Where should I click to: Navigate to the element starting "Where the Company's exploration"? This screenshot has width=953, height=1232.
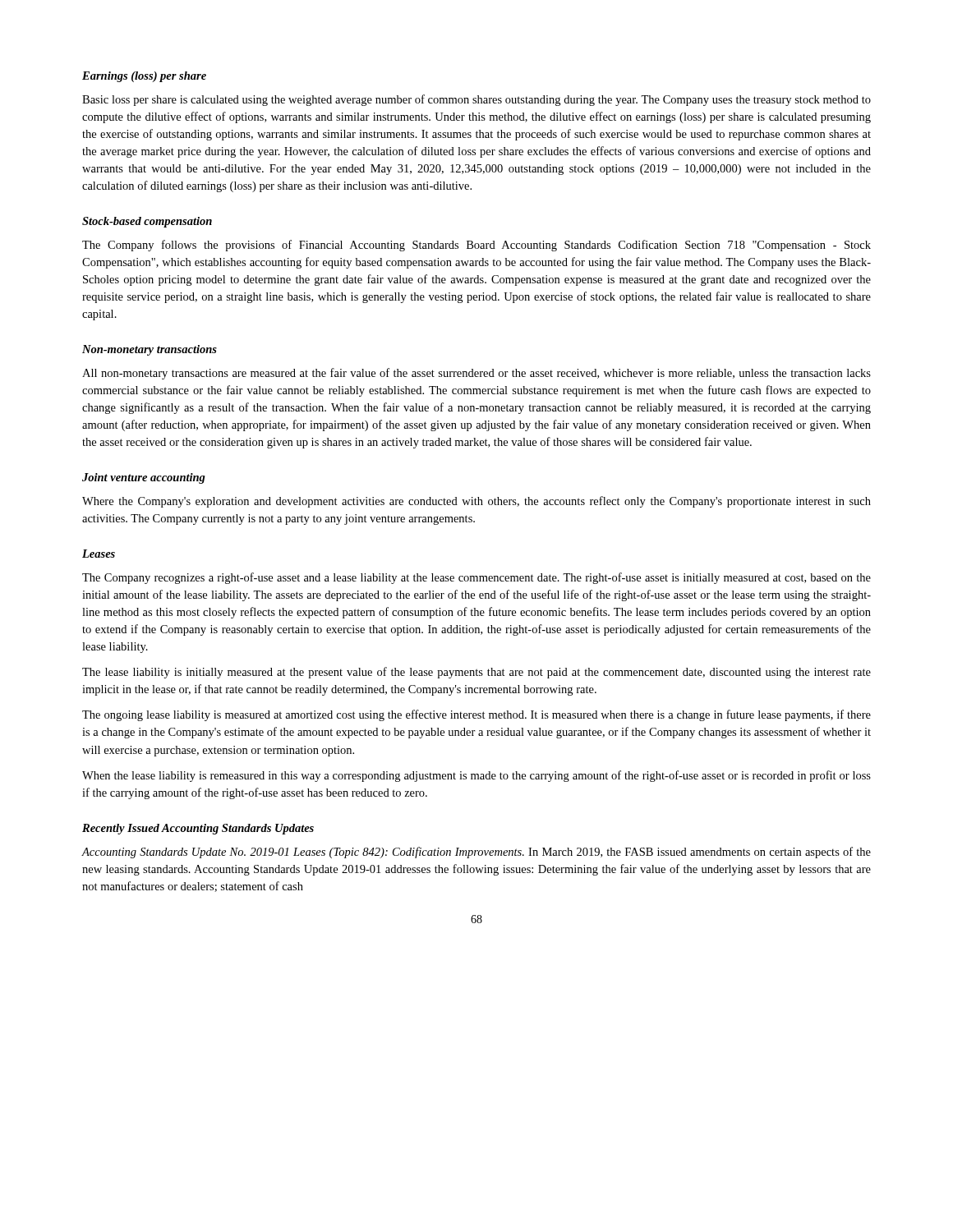(476, 510)
